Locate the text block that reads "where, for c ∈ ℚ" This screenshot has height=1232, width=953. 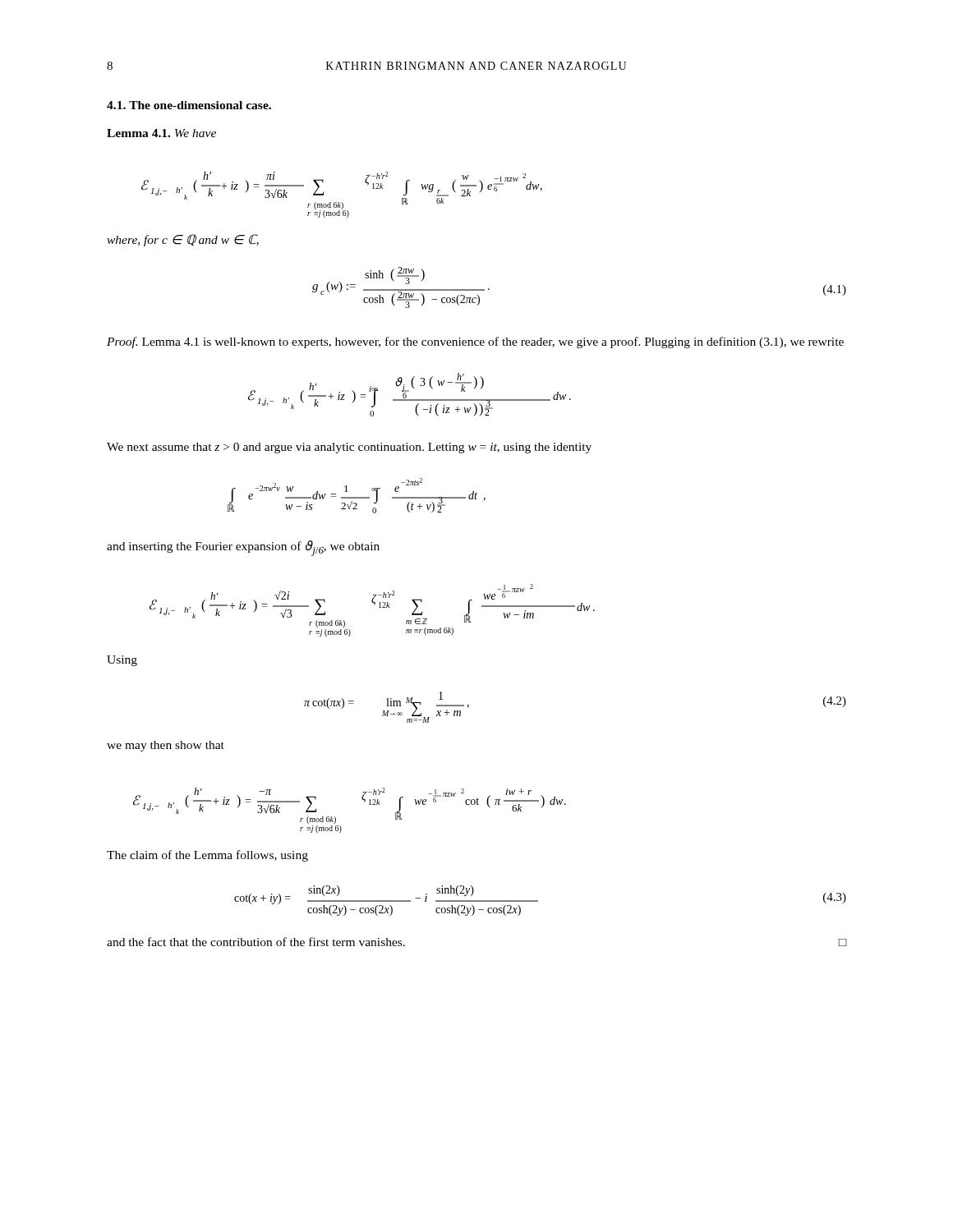(183, 239)
